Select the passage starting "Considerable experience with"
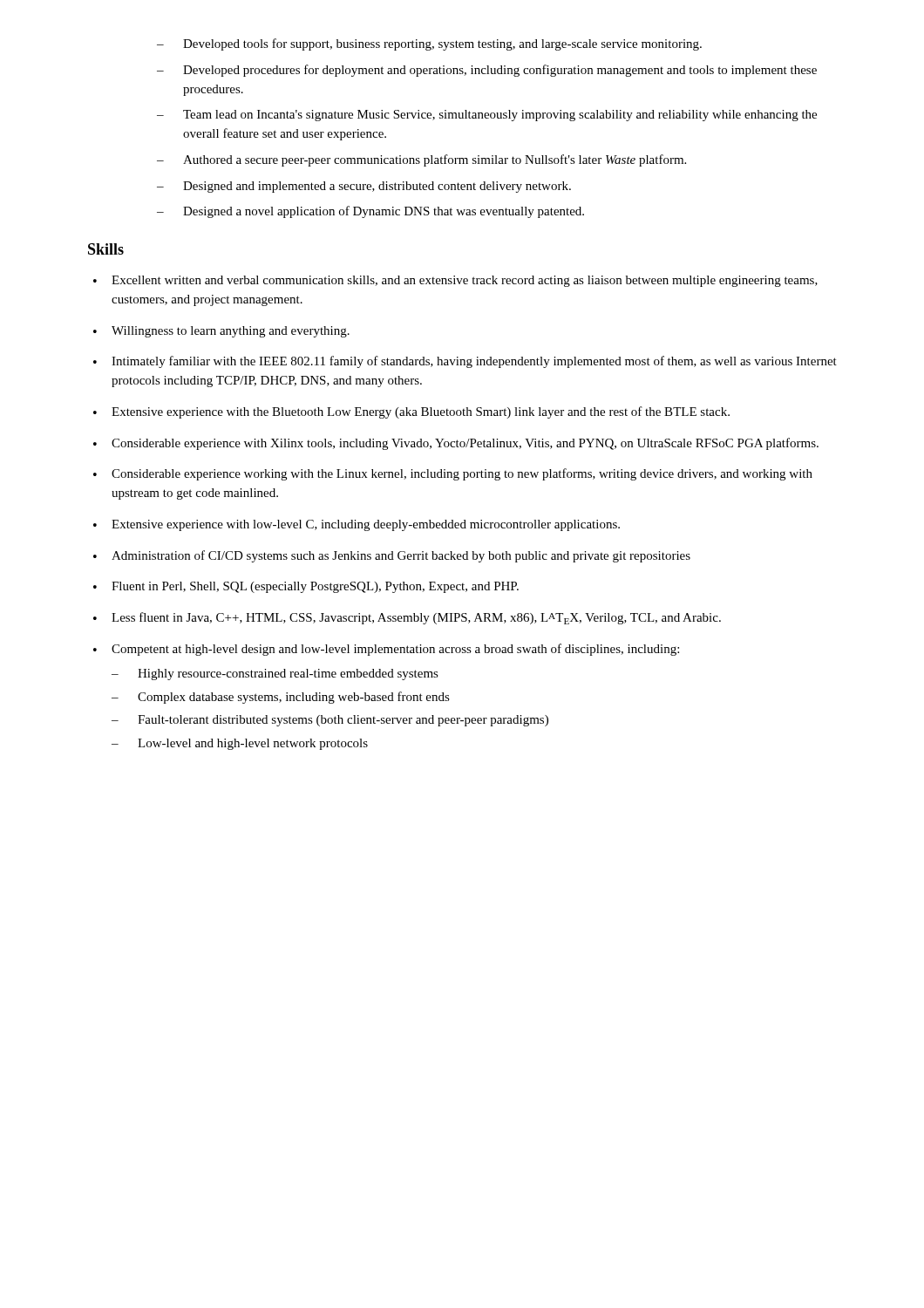Image resolution: width=924 pixels, height=1308 pixels. tap(465, 443)
